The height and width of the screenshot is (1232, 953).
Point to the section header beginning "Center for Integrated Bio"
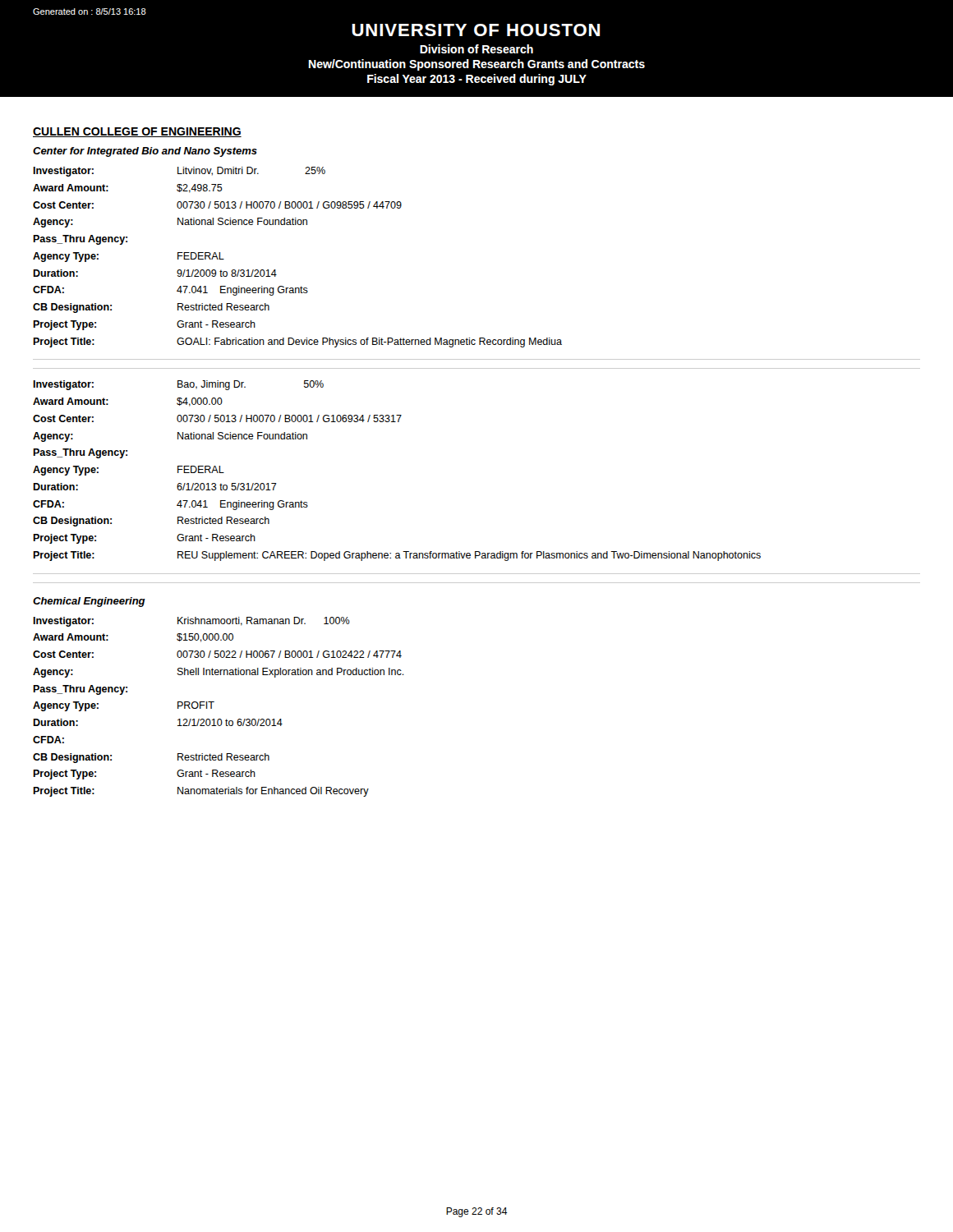tap(145, 151)
